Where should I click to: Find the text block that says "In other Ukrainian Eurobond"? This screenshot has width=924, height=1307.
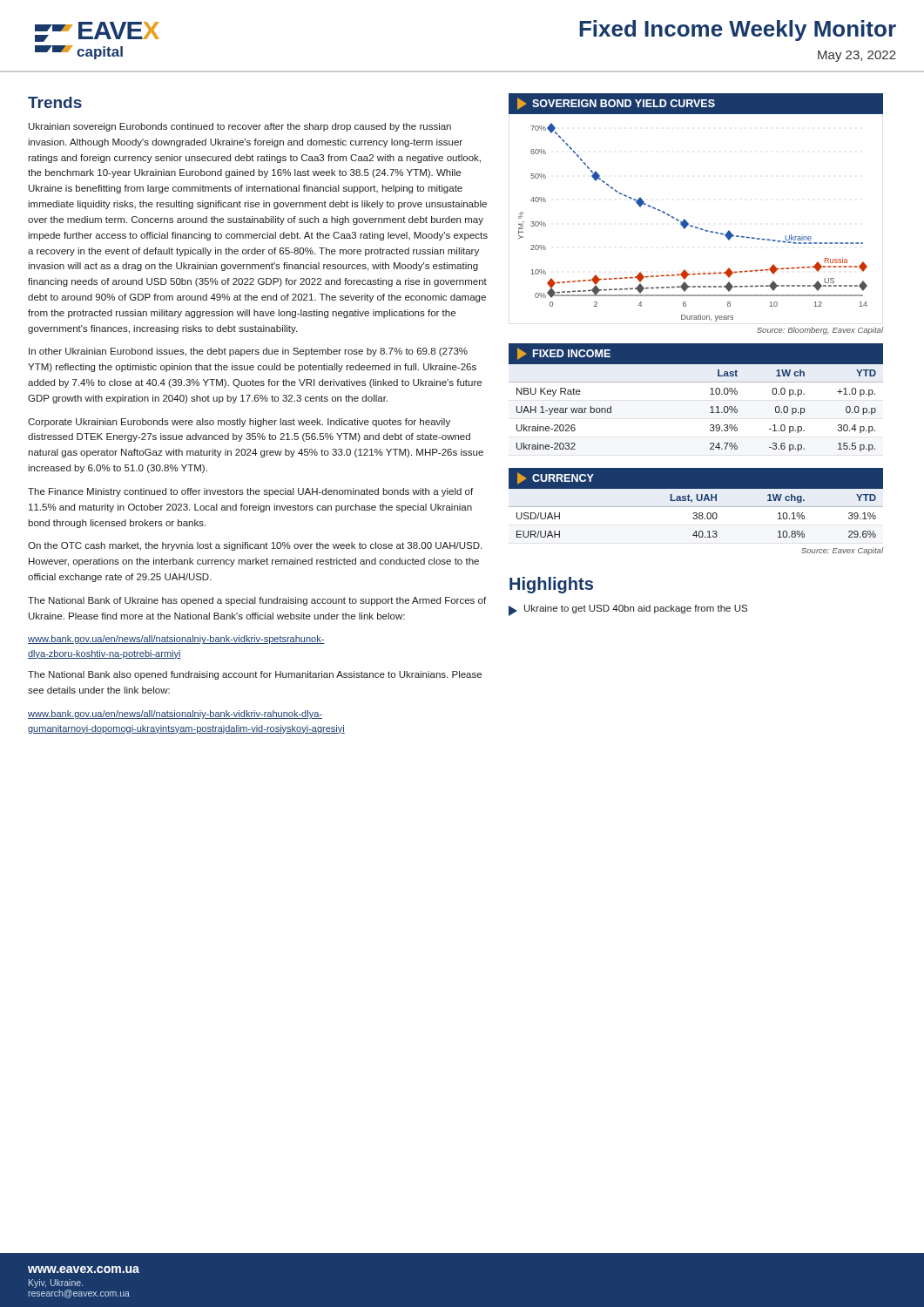tap(255, 375)
